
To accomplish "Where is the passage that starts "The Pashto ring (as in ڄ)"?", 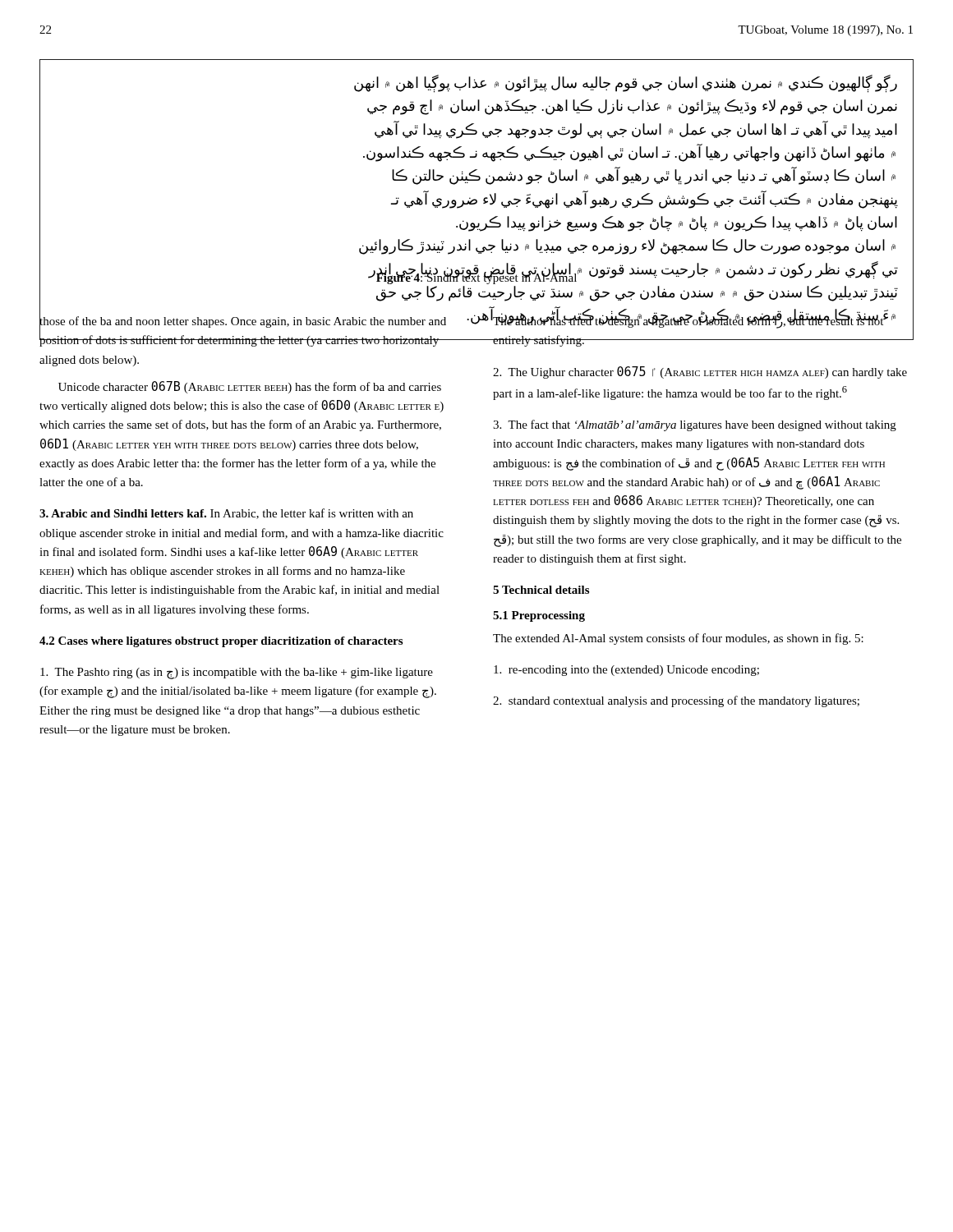I will [245, 701].
